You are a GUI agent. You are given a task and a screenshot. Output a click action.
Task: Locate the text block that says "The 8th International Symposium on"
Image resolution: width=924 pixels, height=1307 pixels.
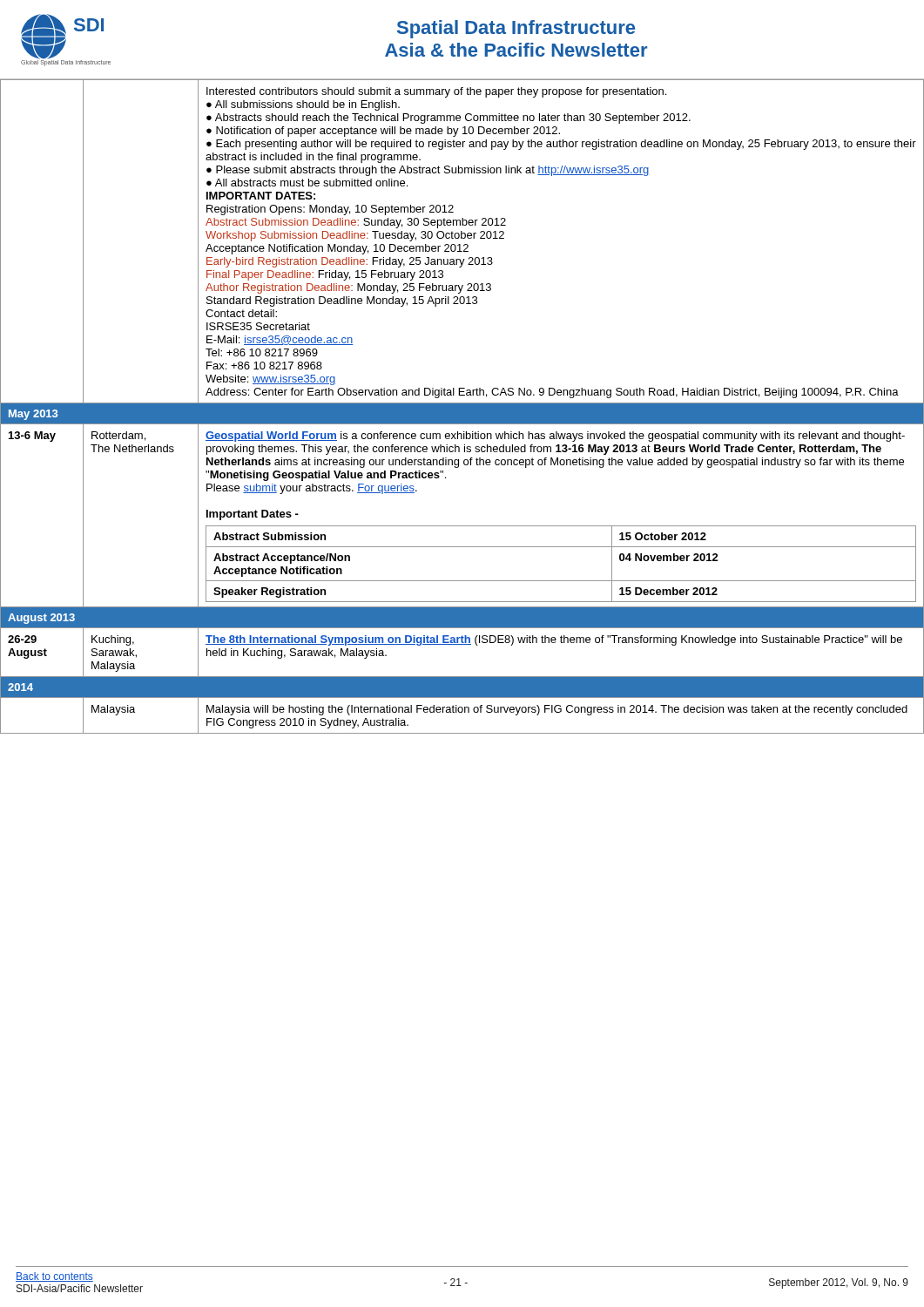pos(554,646)
